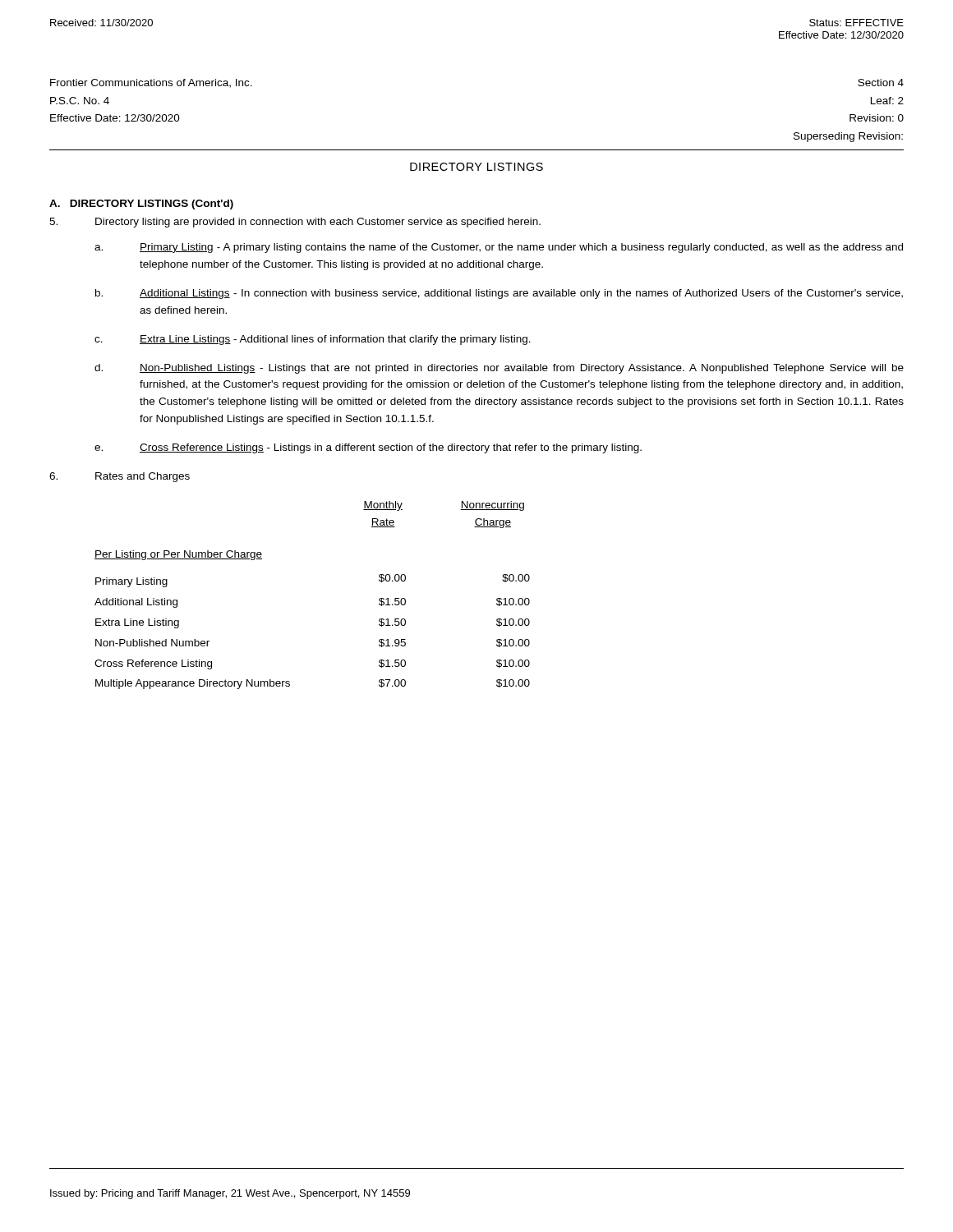Click a table

click(x=499, y=595)
